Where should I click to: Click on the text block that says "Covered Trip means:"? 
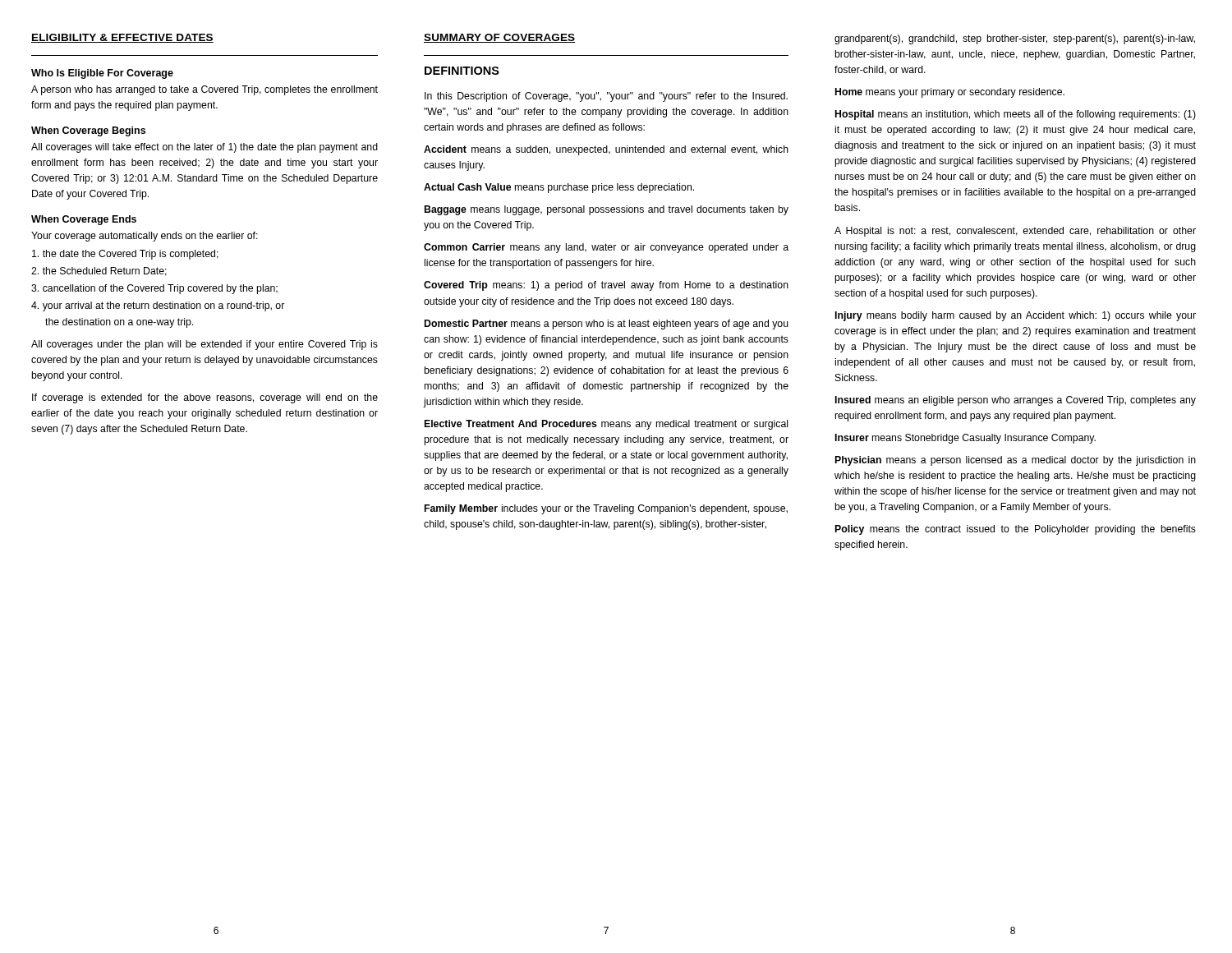(x=606, y=294)
